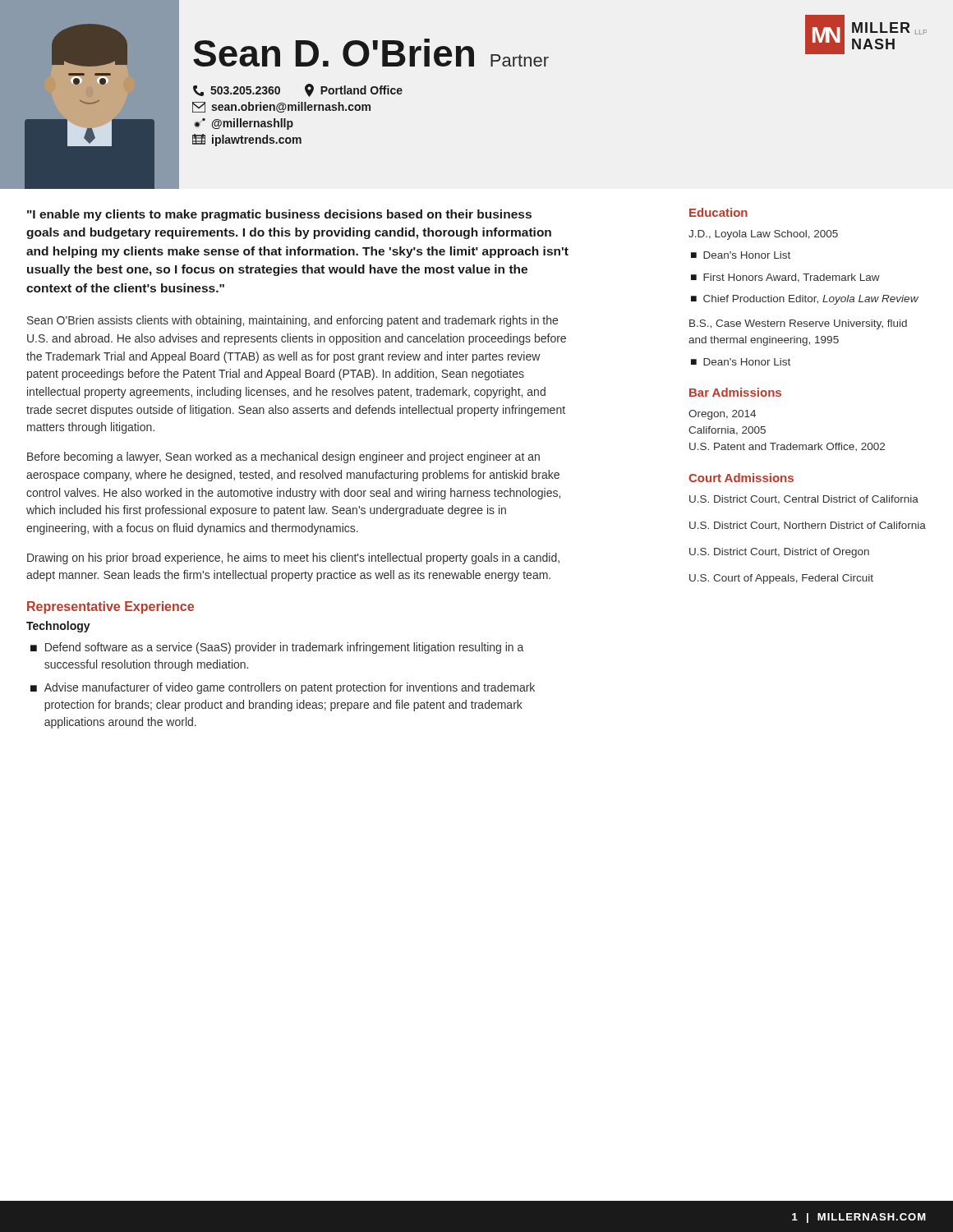Locate the logo
Viewport: 953px width, 1232px height.
pyautogui.click(x=866, y=39)
